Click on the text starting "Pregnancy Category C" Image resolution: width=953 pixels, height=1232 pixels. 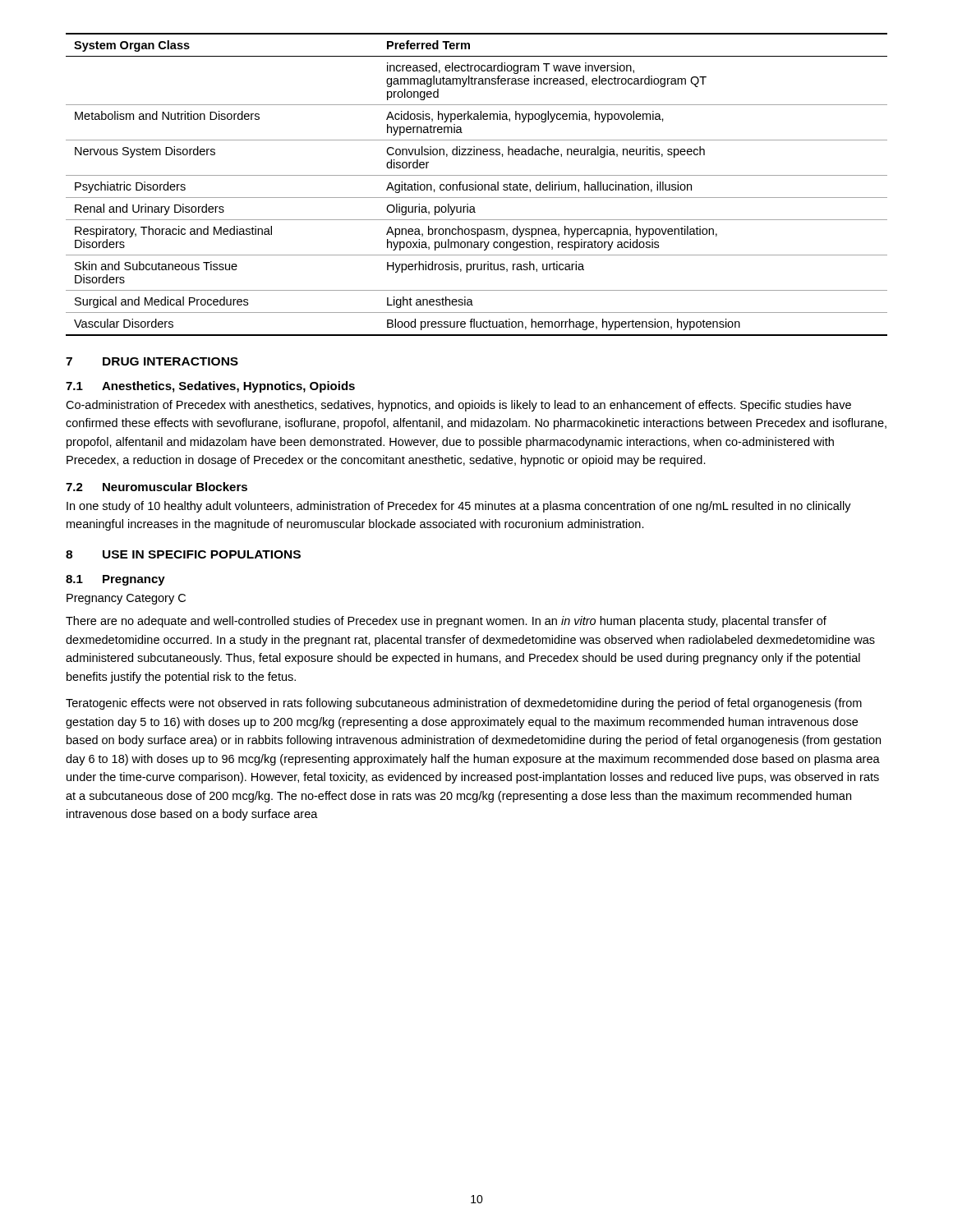point(126,598)
